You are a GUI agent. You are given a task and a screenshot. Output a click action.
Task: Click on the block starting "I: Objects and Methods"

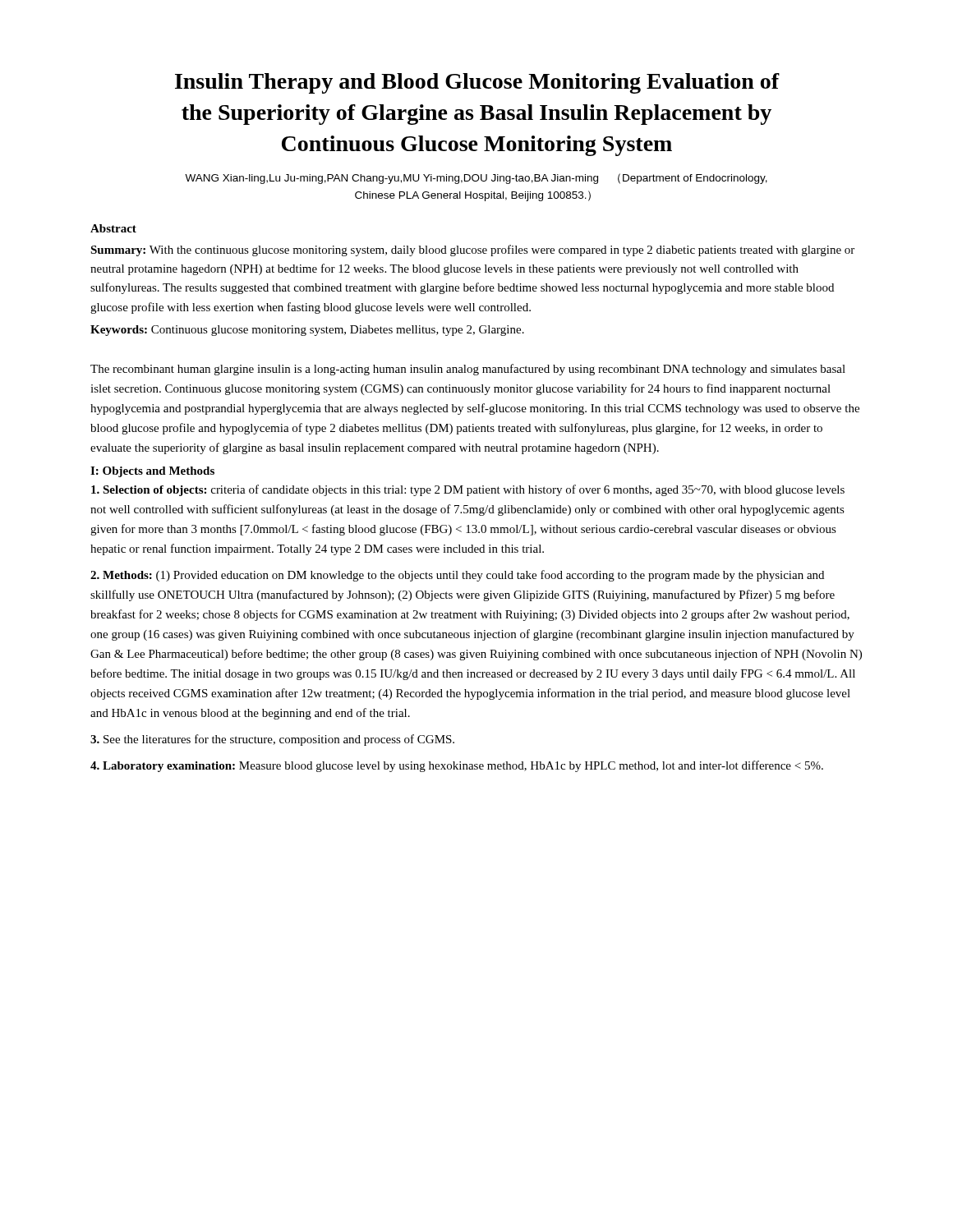click(152, 471)
